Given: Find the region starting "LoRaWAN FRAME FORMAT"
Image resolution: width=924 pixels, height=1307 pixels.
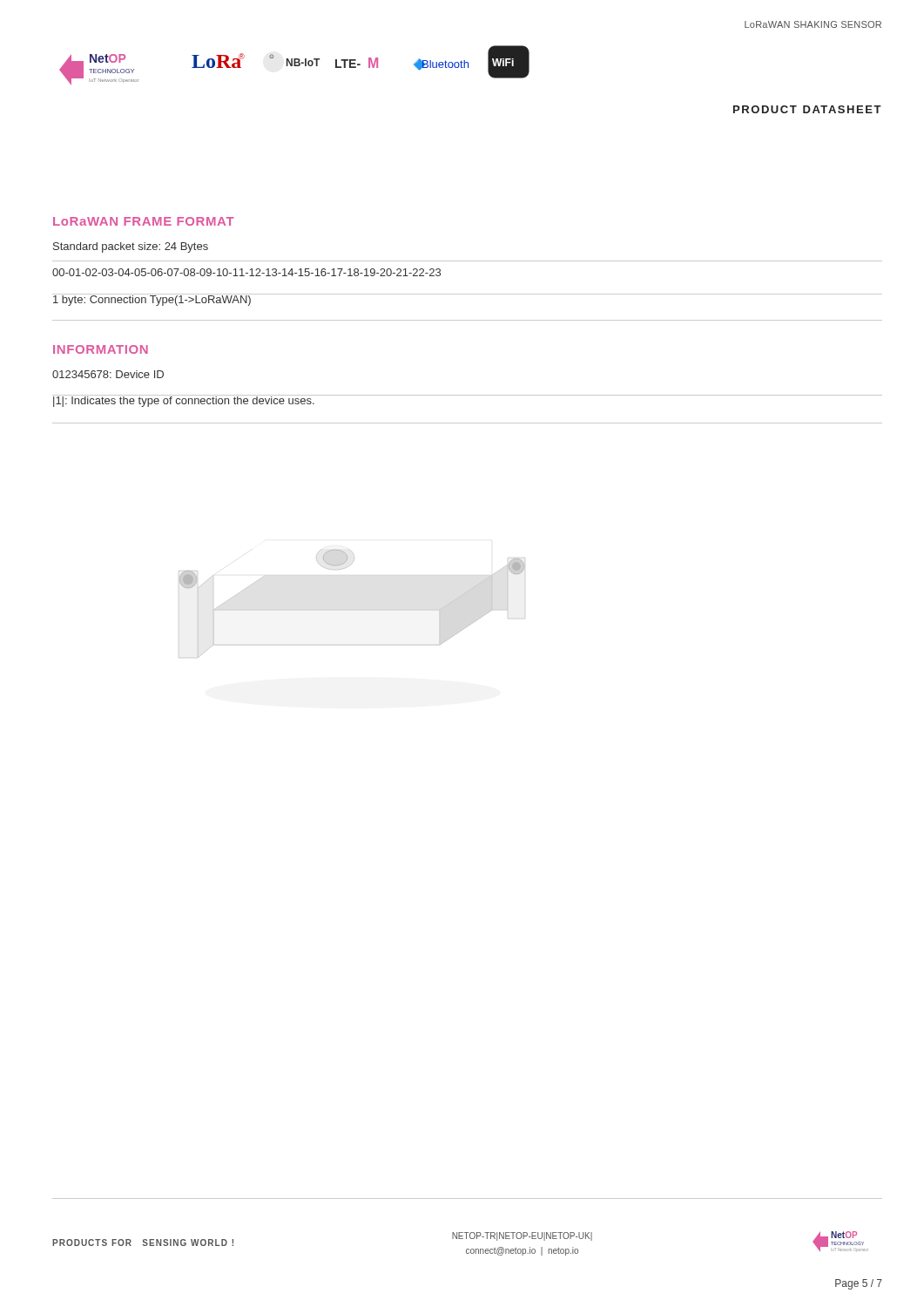Looking at the screenshot, I should [143, 221].
